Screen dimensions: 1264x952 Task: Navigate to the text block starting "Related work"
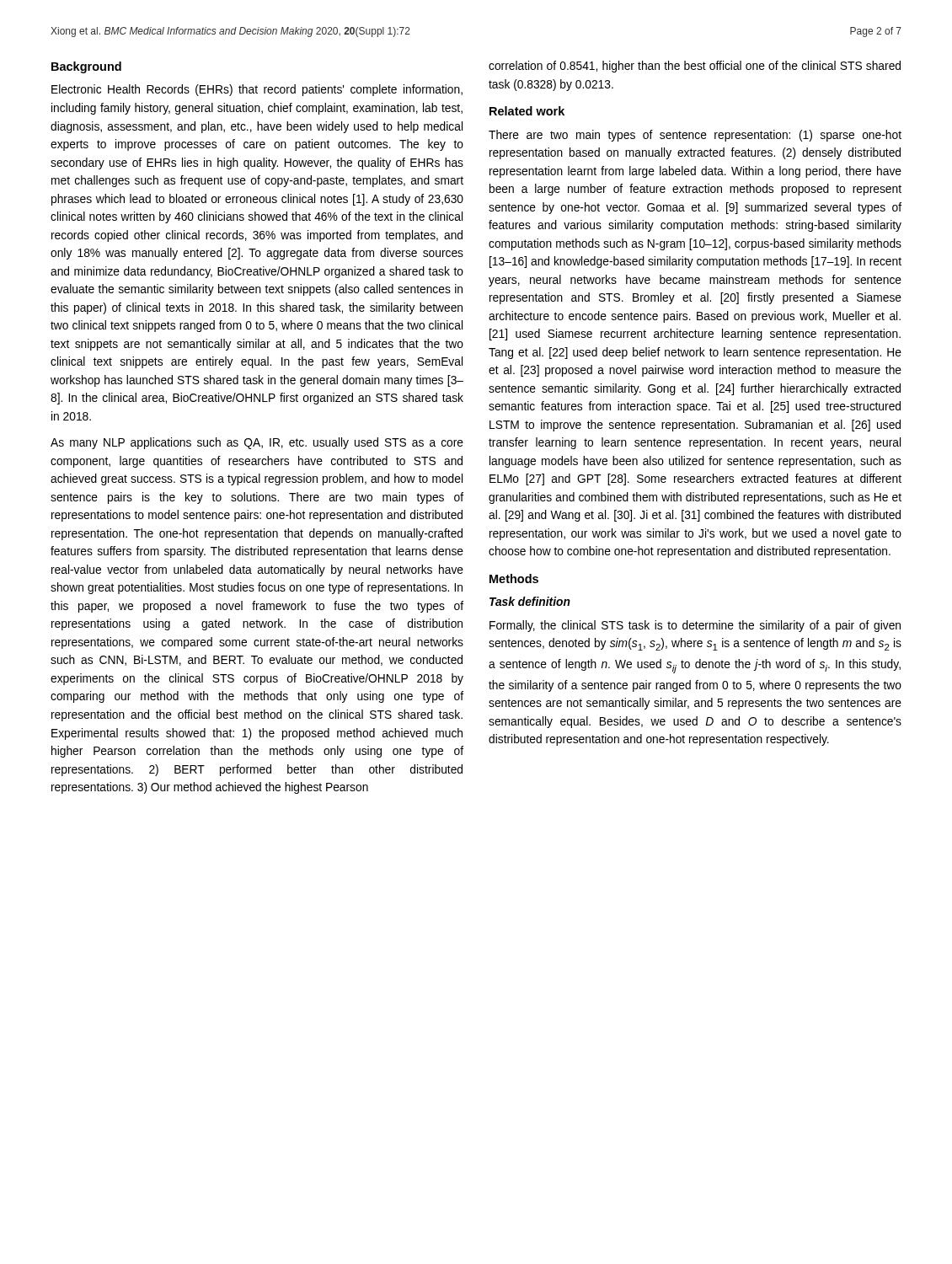[x=527, y=111]
